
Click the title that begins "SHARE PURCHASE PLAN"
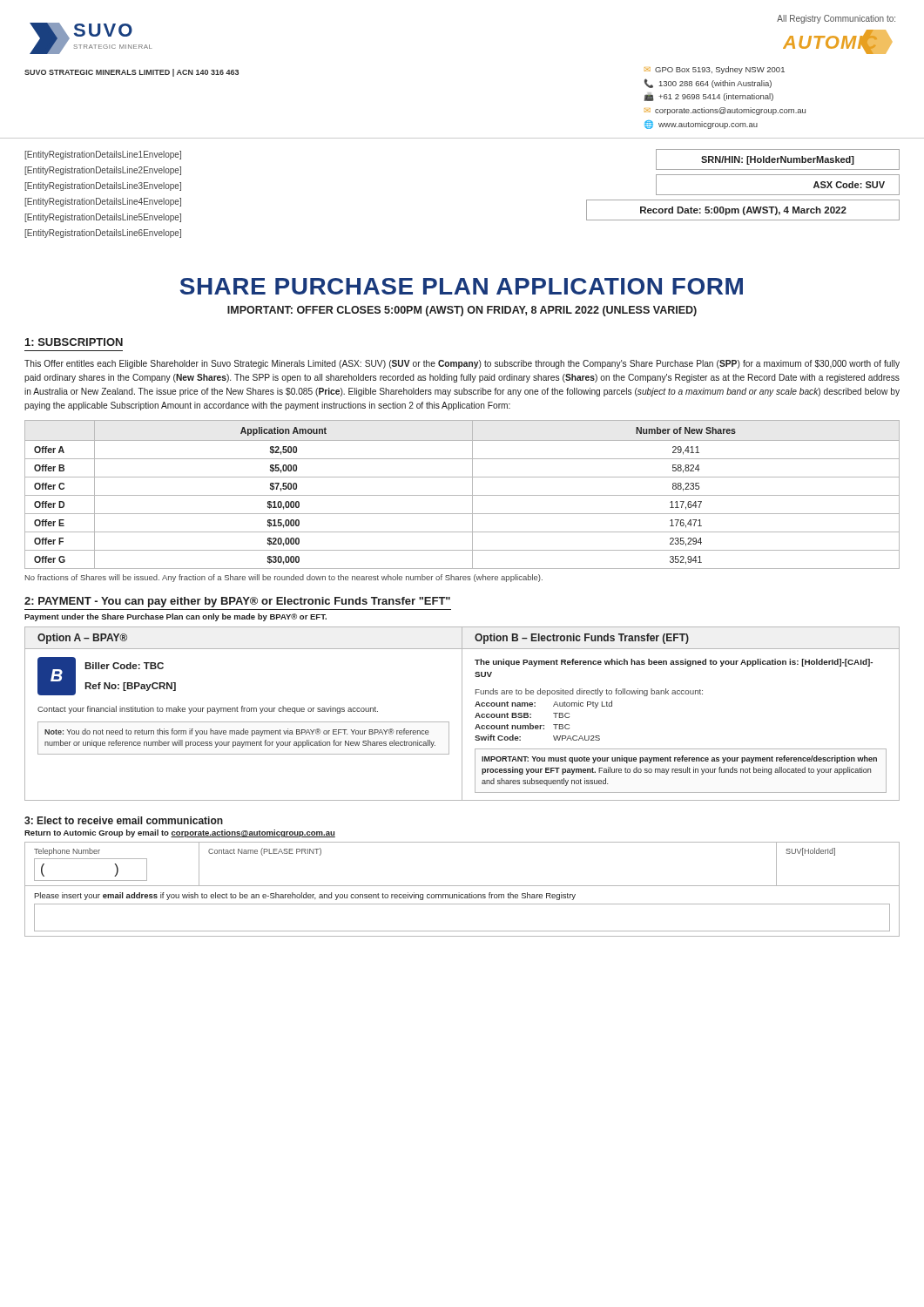[462, 287]
